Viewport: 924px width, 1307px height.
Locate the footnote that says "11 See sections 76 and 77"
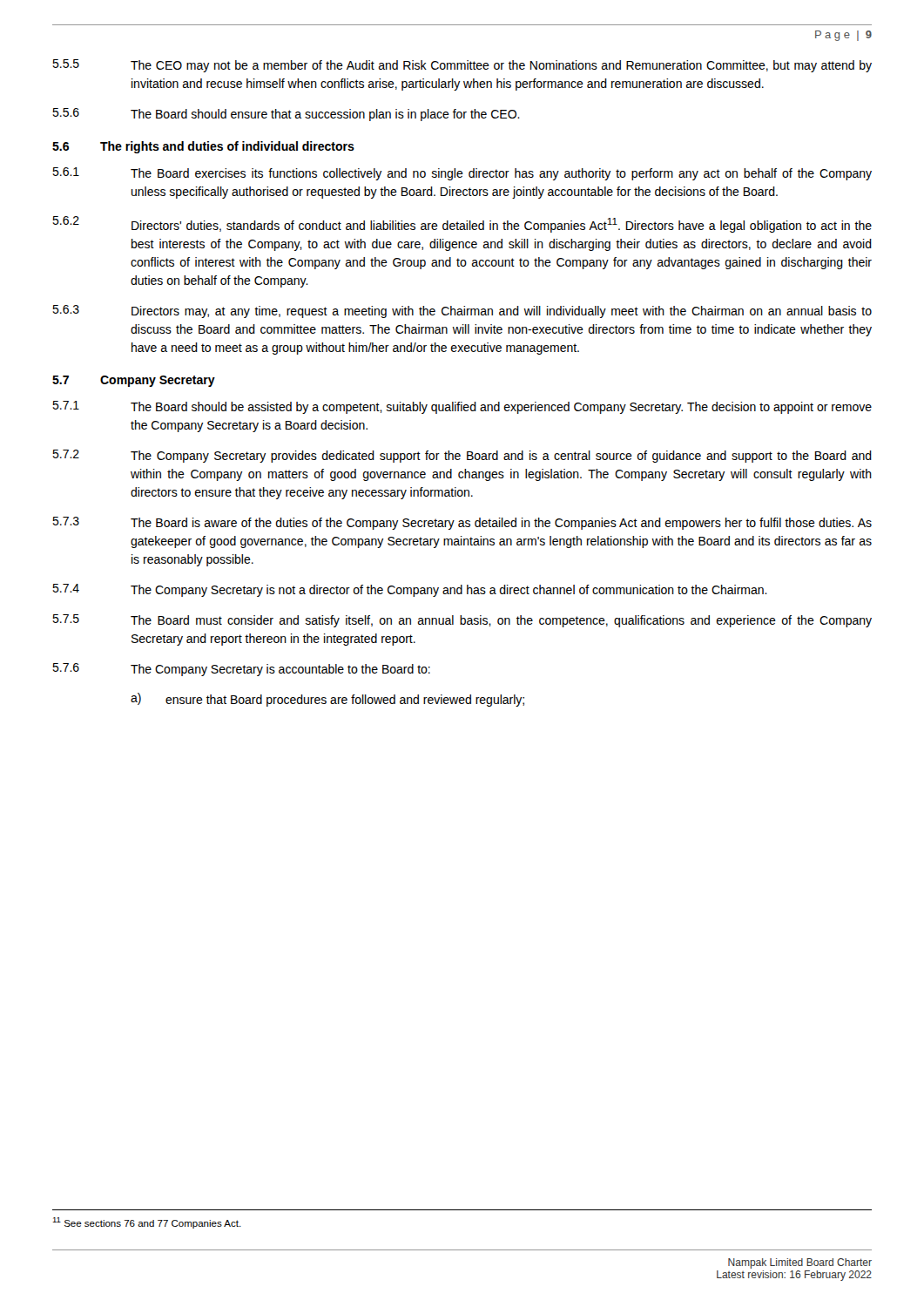147,1222
